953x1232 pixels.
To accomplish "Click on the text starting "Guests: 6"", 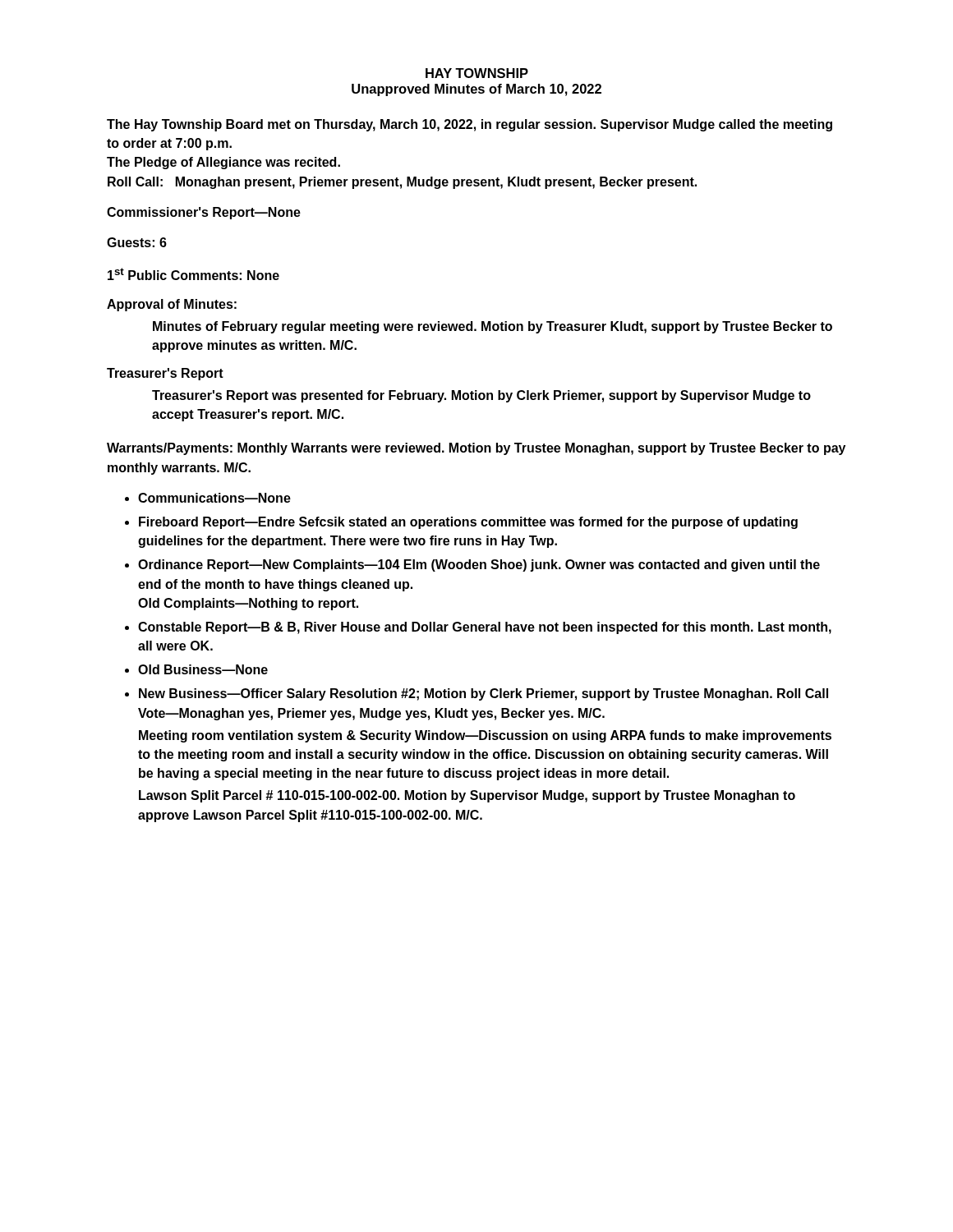I will (x=137, y=243).
